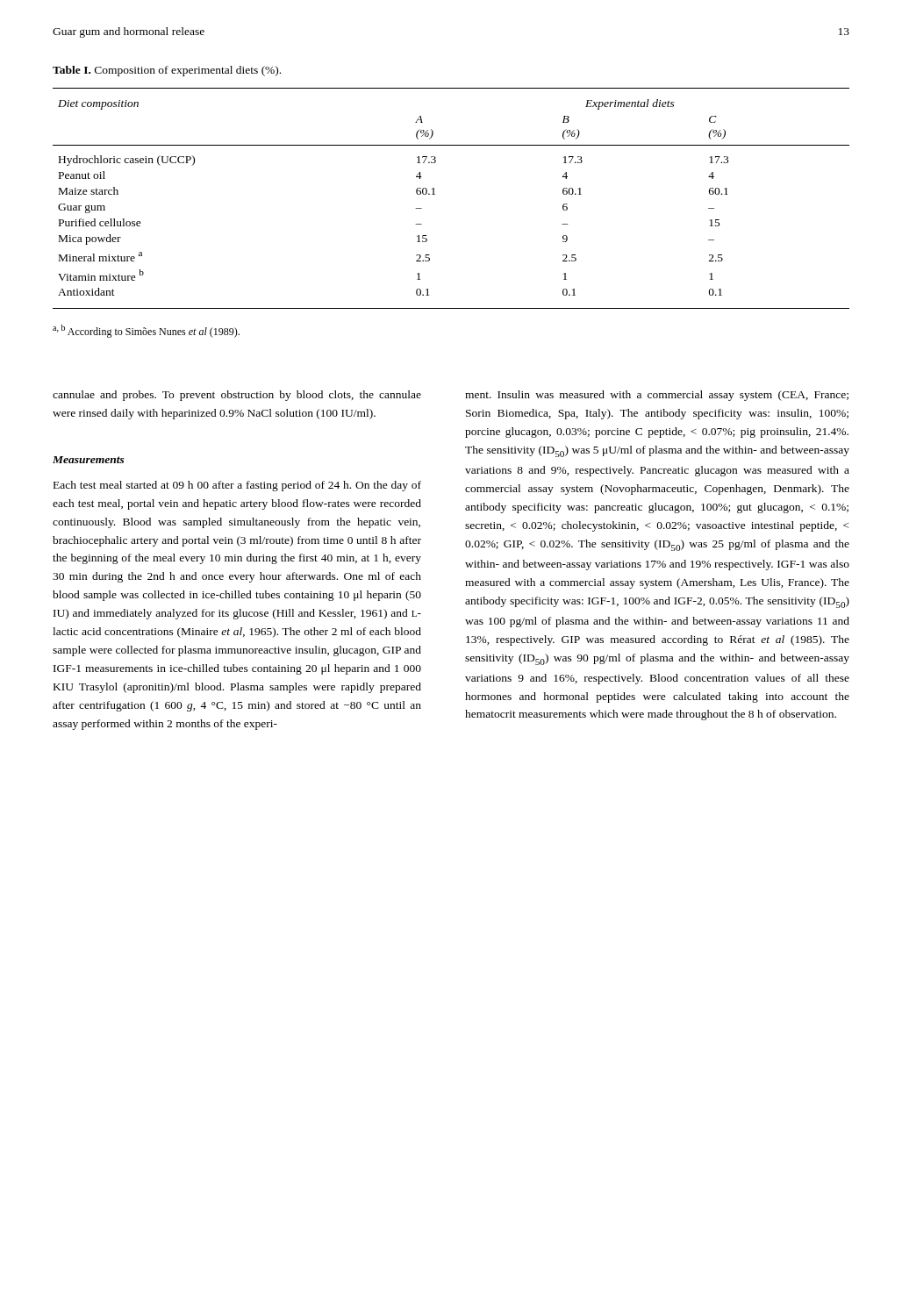Screen dimensions: 1316x902
Task: Find the text block that says "cannulae and probes. To"
Action: tap(237, 404)
